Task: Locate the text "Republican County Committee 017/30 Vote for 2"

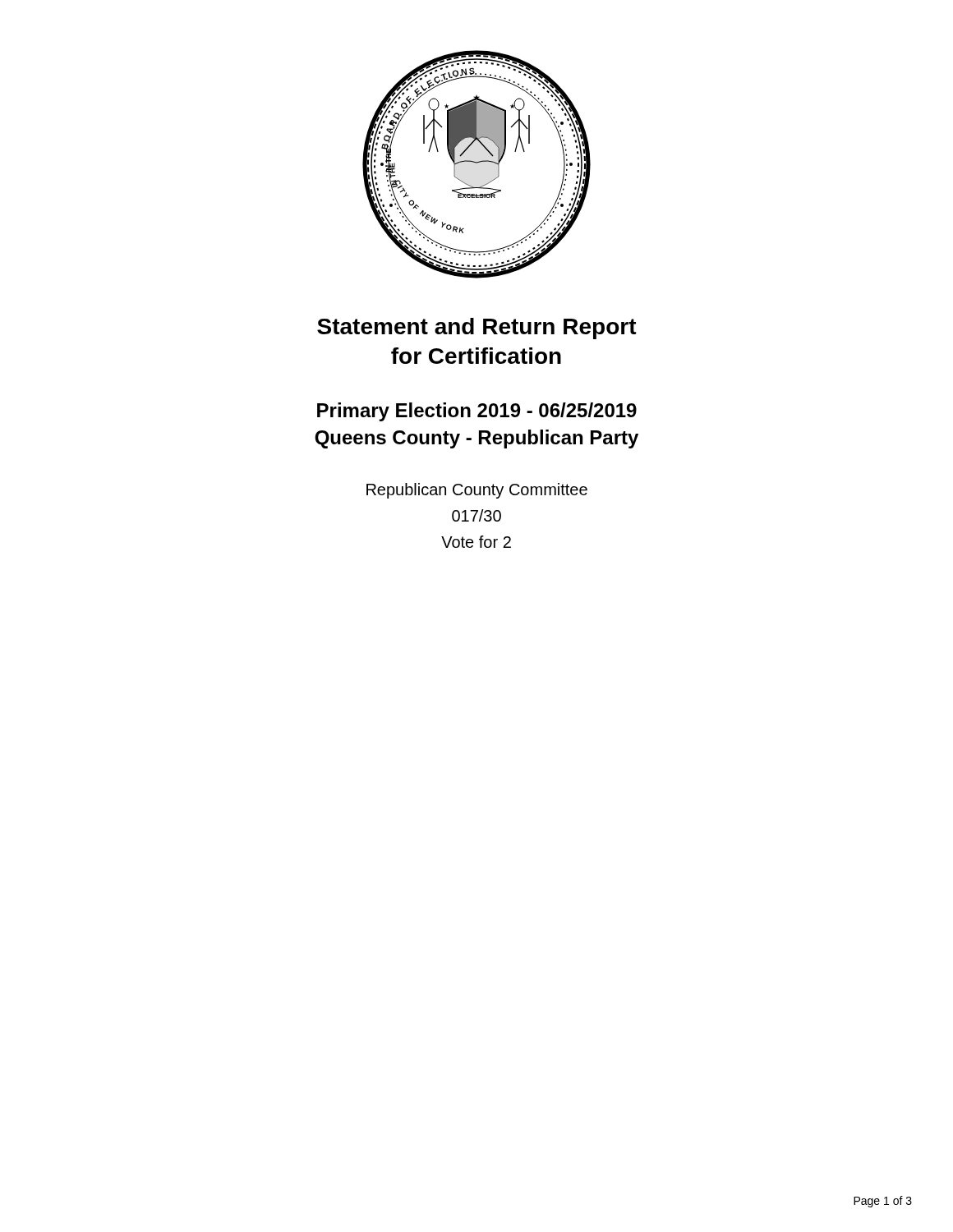Action: coord(476,516)
